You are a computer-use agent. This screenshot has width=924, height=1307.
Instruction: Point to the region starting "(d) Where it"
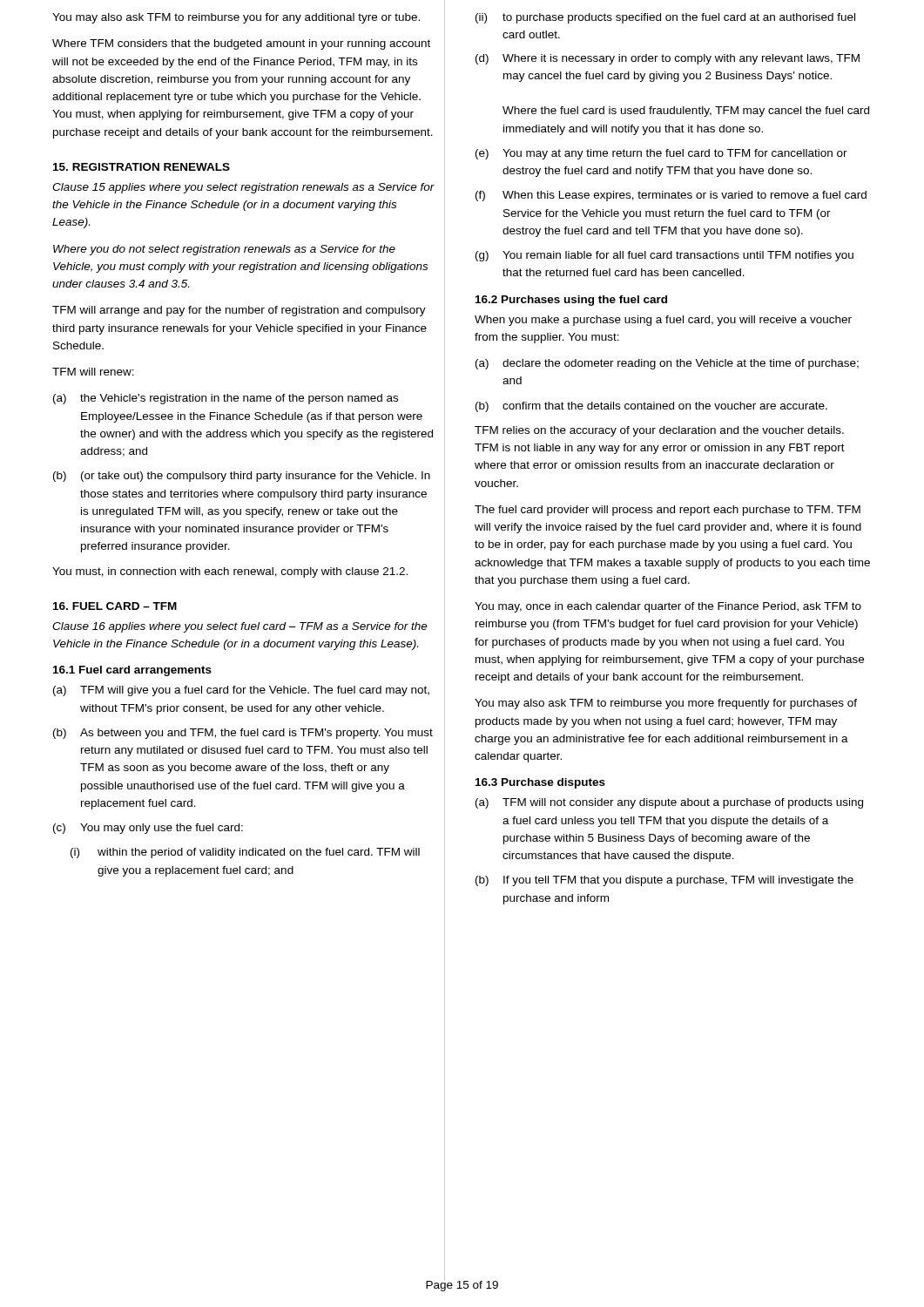[x=668, y=59]
